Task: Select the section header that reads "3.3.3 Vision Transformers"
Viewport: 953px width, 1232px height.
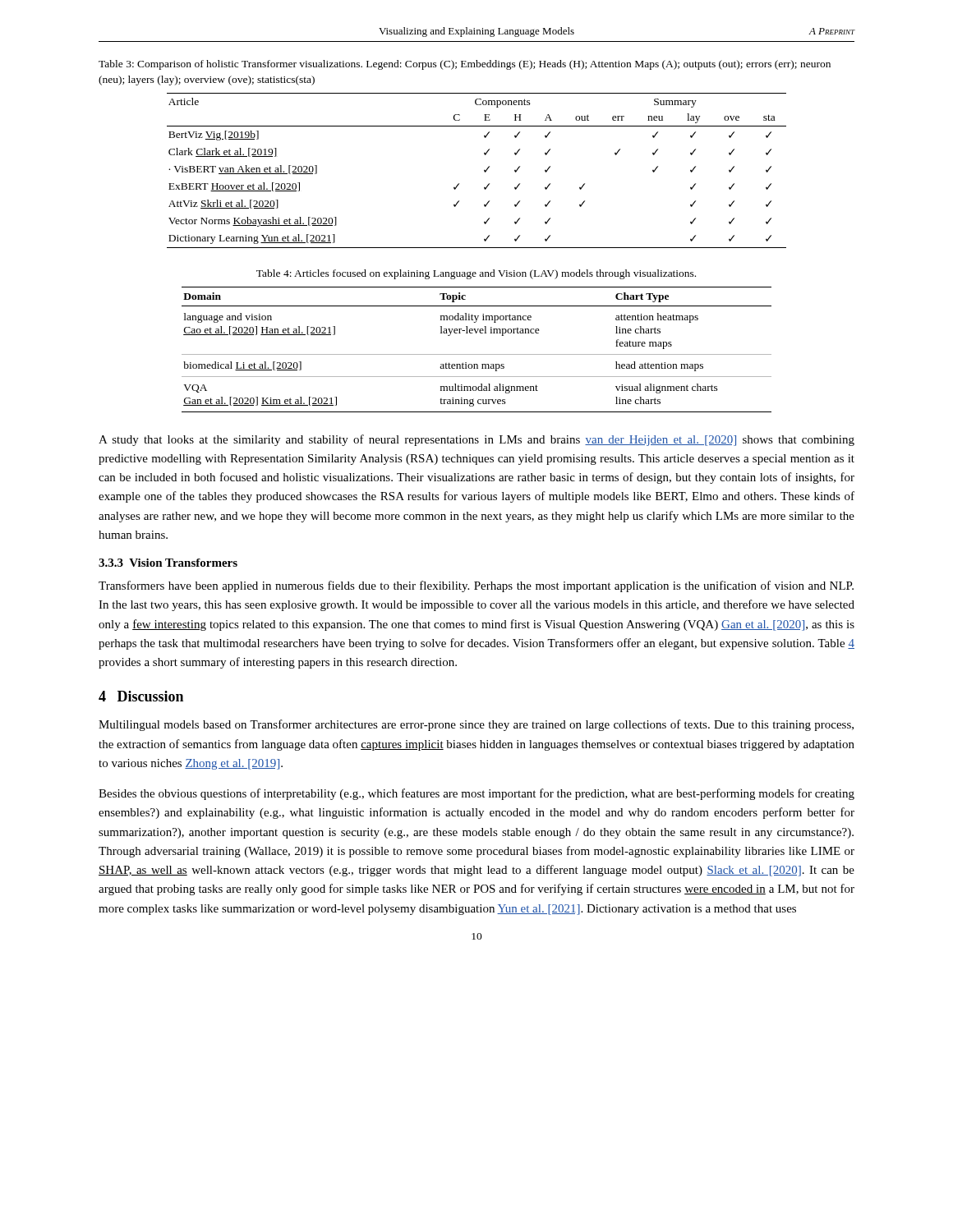Action: (168, 563)
